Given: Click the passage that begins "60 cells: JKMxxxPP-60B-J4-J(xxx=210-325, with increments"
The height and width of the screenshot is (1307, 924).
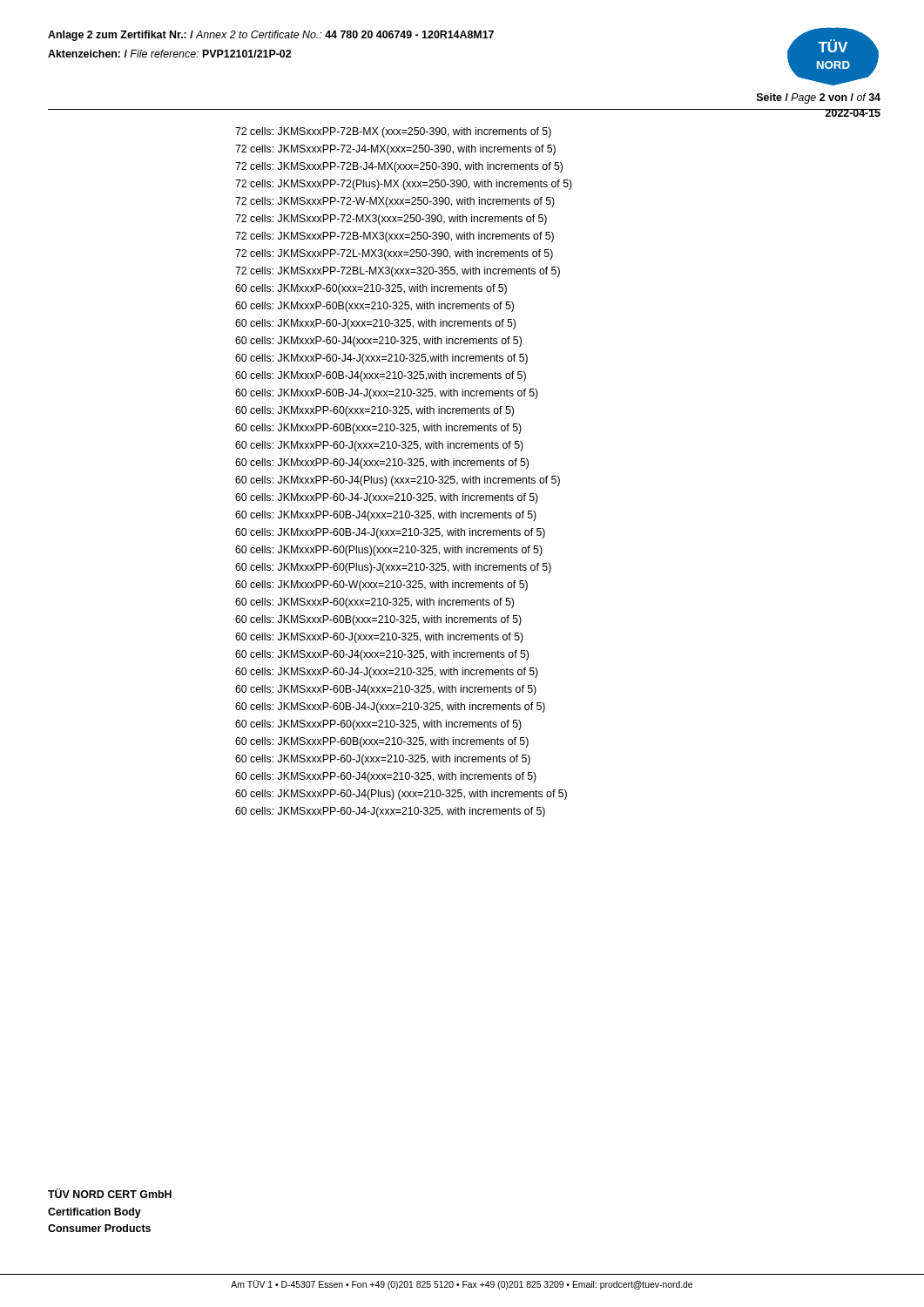Looking at the screenshot, I should coord(390,532).
